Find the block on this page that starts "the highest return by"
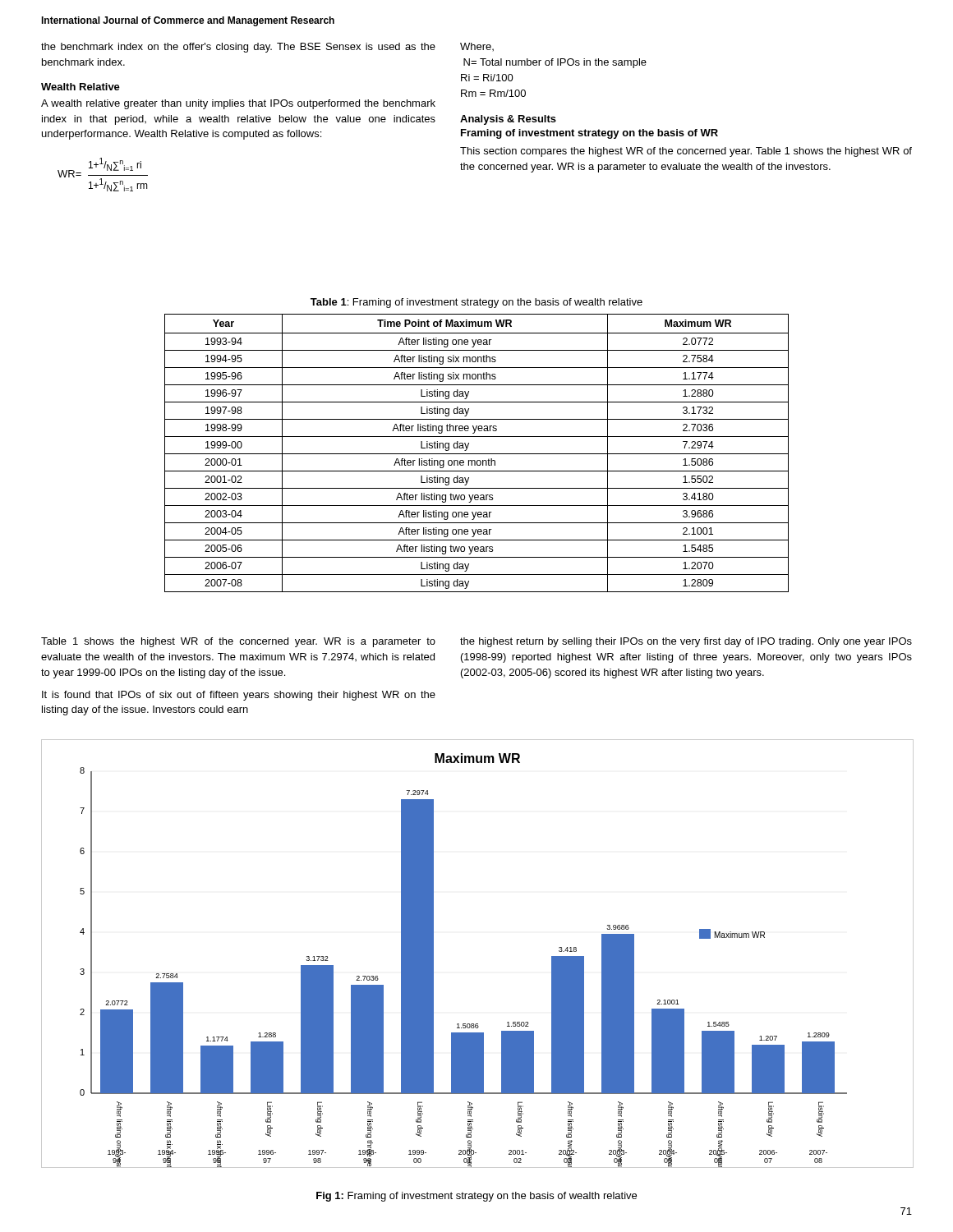The height and width of the screenshot is (1232, 953). click(x=686, y=657)
